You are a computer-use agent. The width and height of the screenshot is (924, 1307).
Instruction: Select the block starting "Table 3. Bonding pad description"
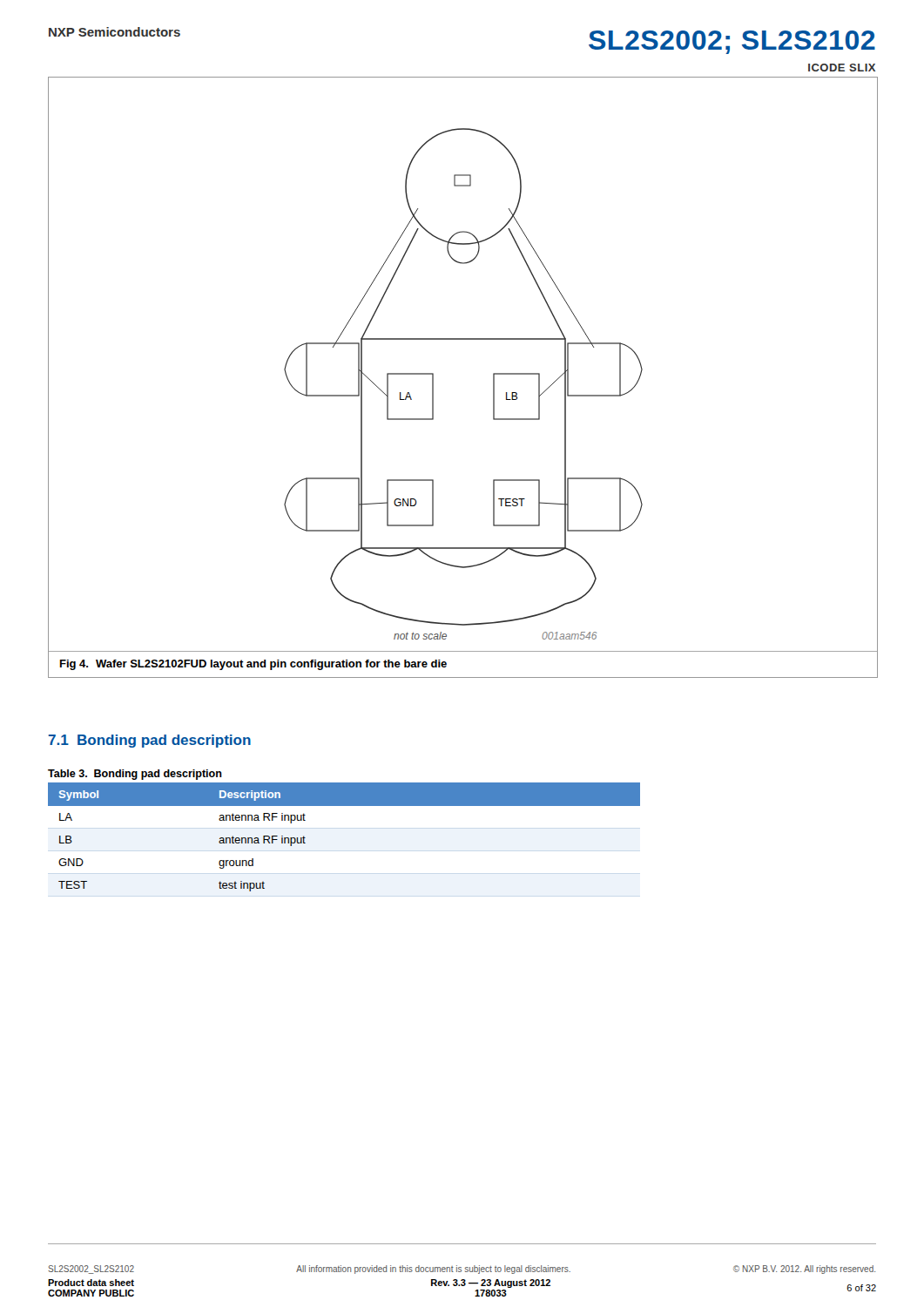point(135,774)
